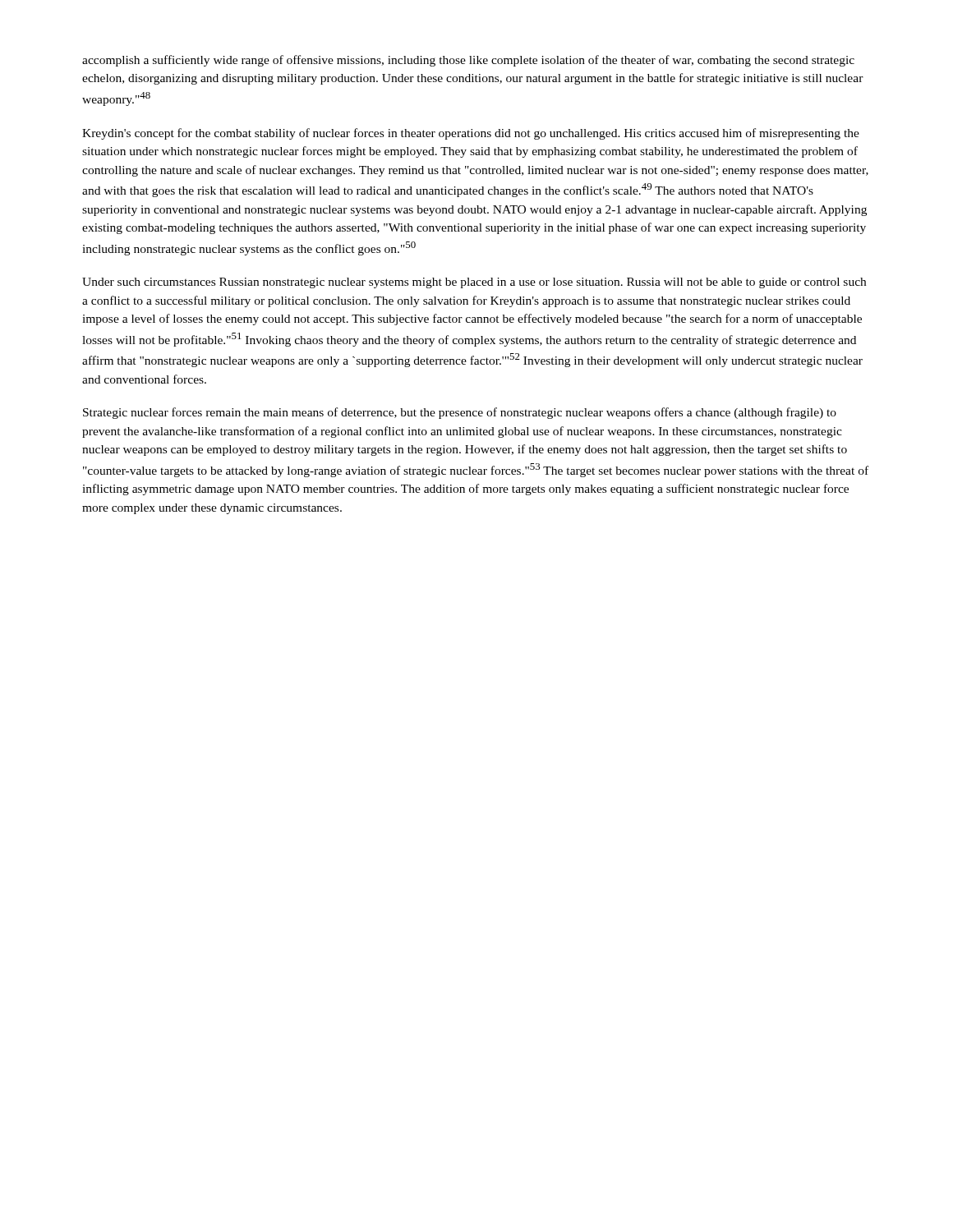The height and width of the screenshot is (1232, 953).
Task: Locate the block of text that opens with "Under such circumstances"
Action: coord(474,330)
